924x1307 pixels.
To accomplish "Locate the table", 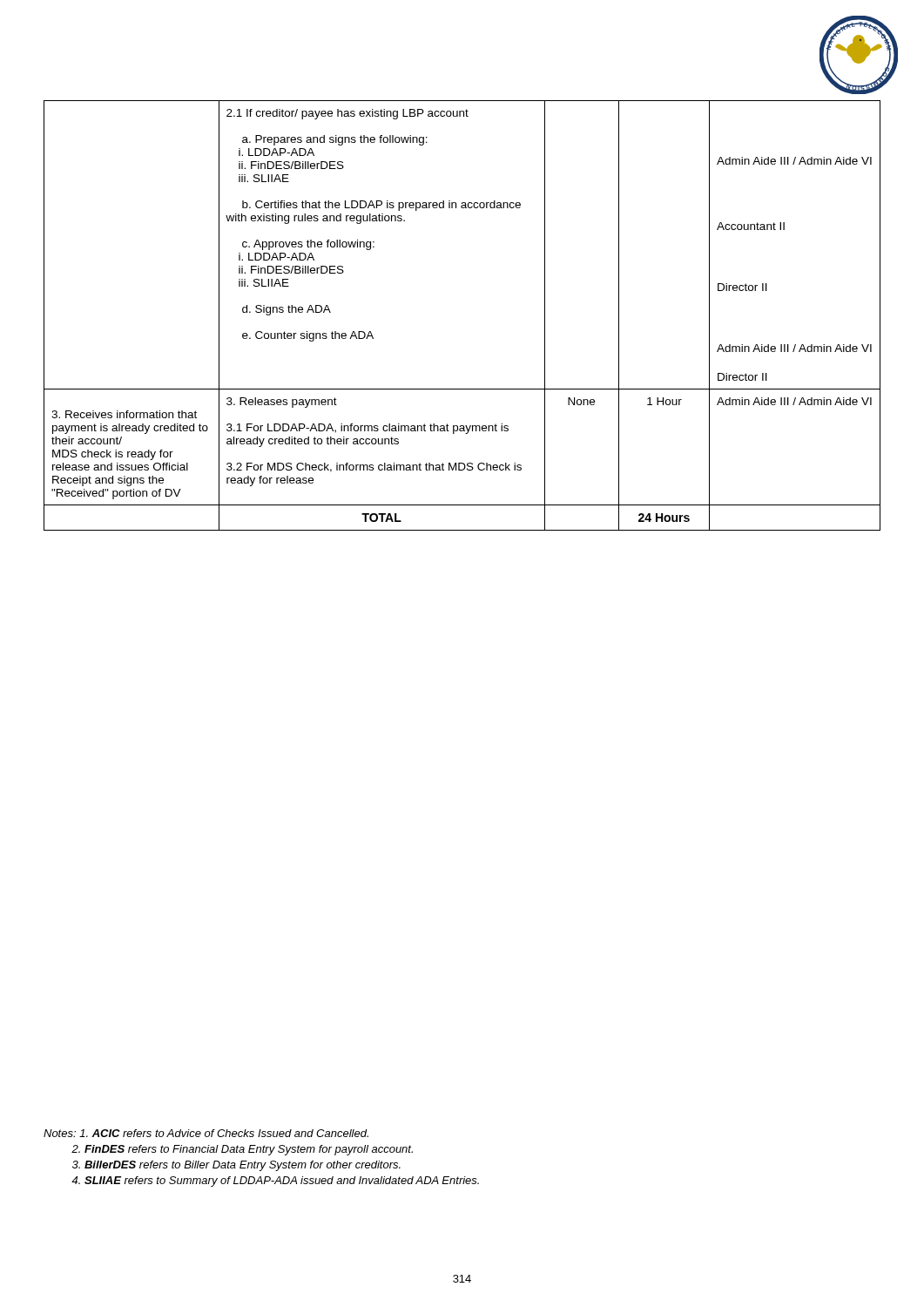I will 462,315.
